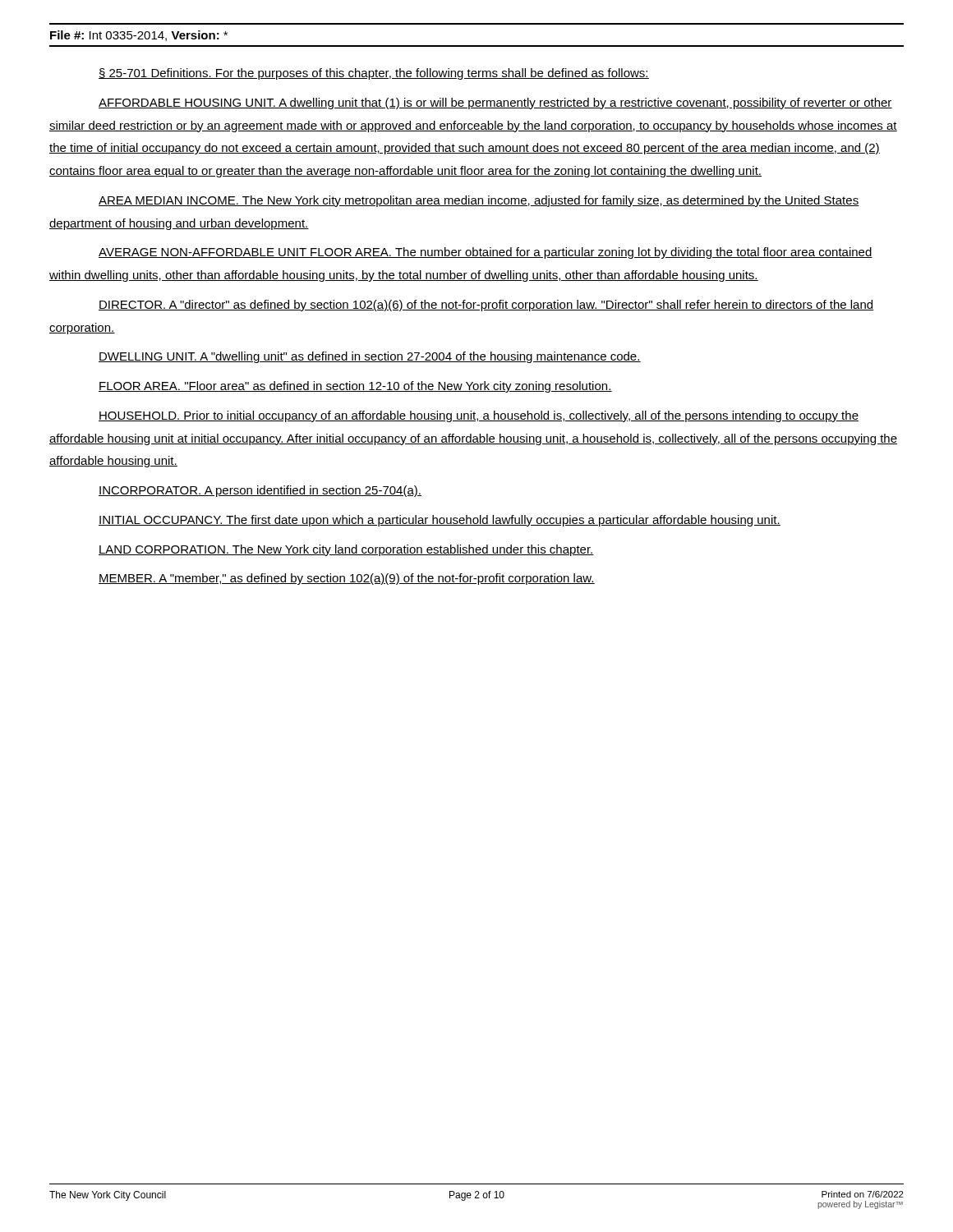The width and height of the screenshot is (953, 1232).
Task: Select the text block containing "LAND CORPORATION. The New"
Action: click(x=476, y=549)
